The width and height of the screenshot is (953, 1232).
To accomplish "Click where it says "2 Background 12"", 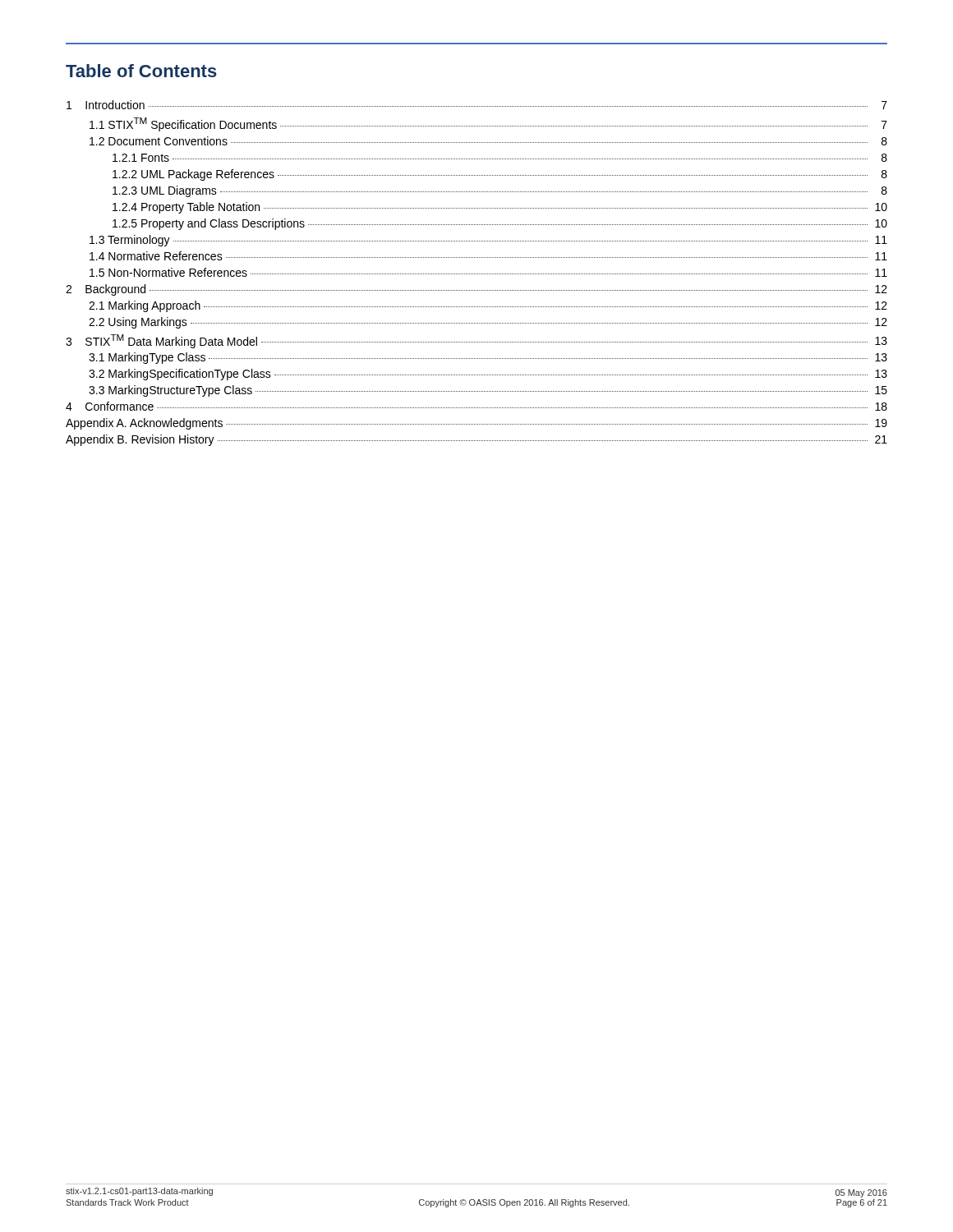I will pos(476,289).
